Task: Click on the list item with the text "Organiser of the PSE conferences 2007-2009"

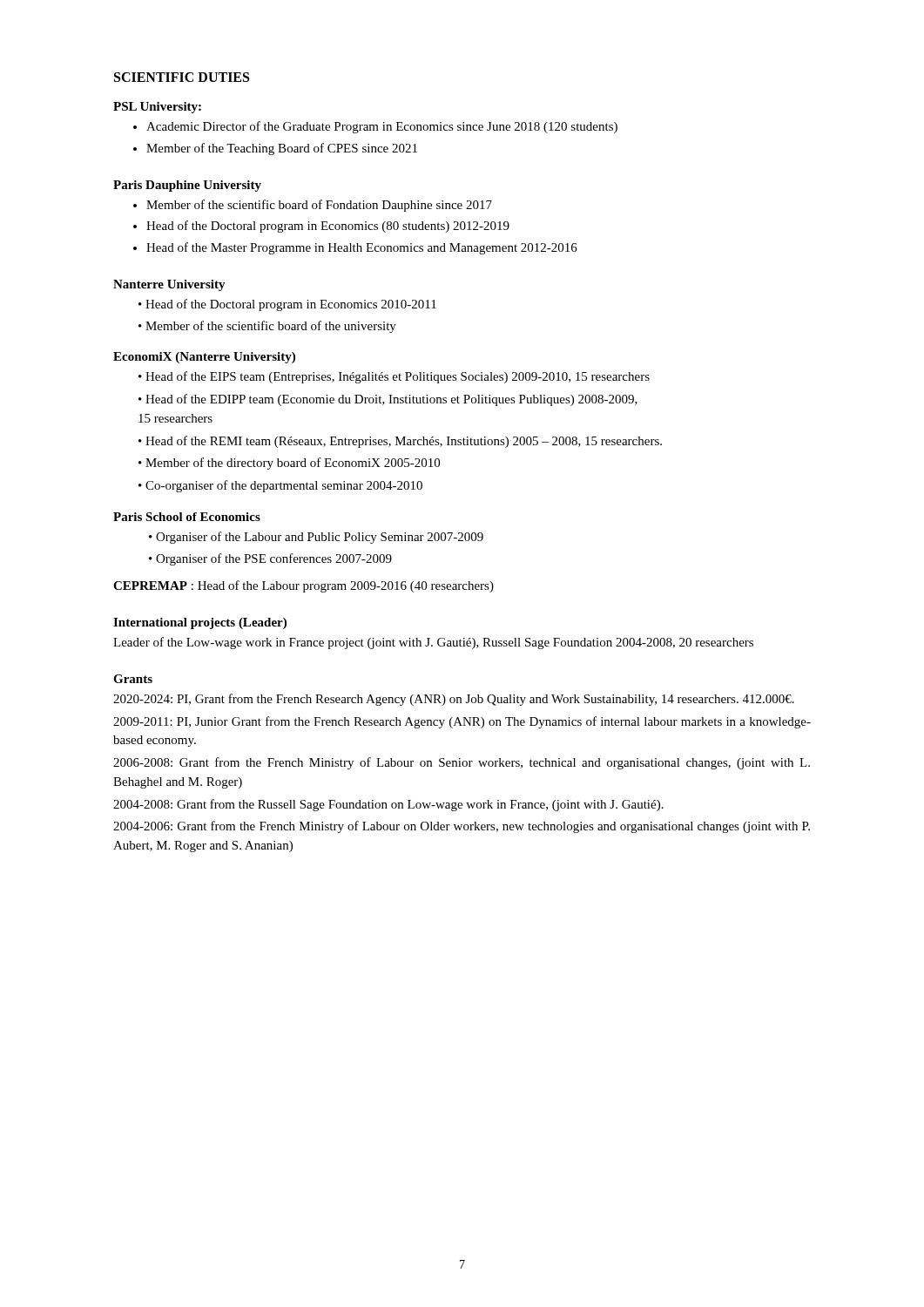Action: click(x=274, y=558)
